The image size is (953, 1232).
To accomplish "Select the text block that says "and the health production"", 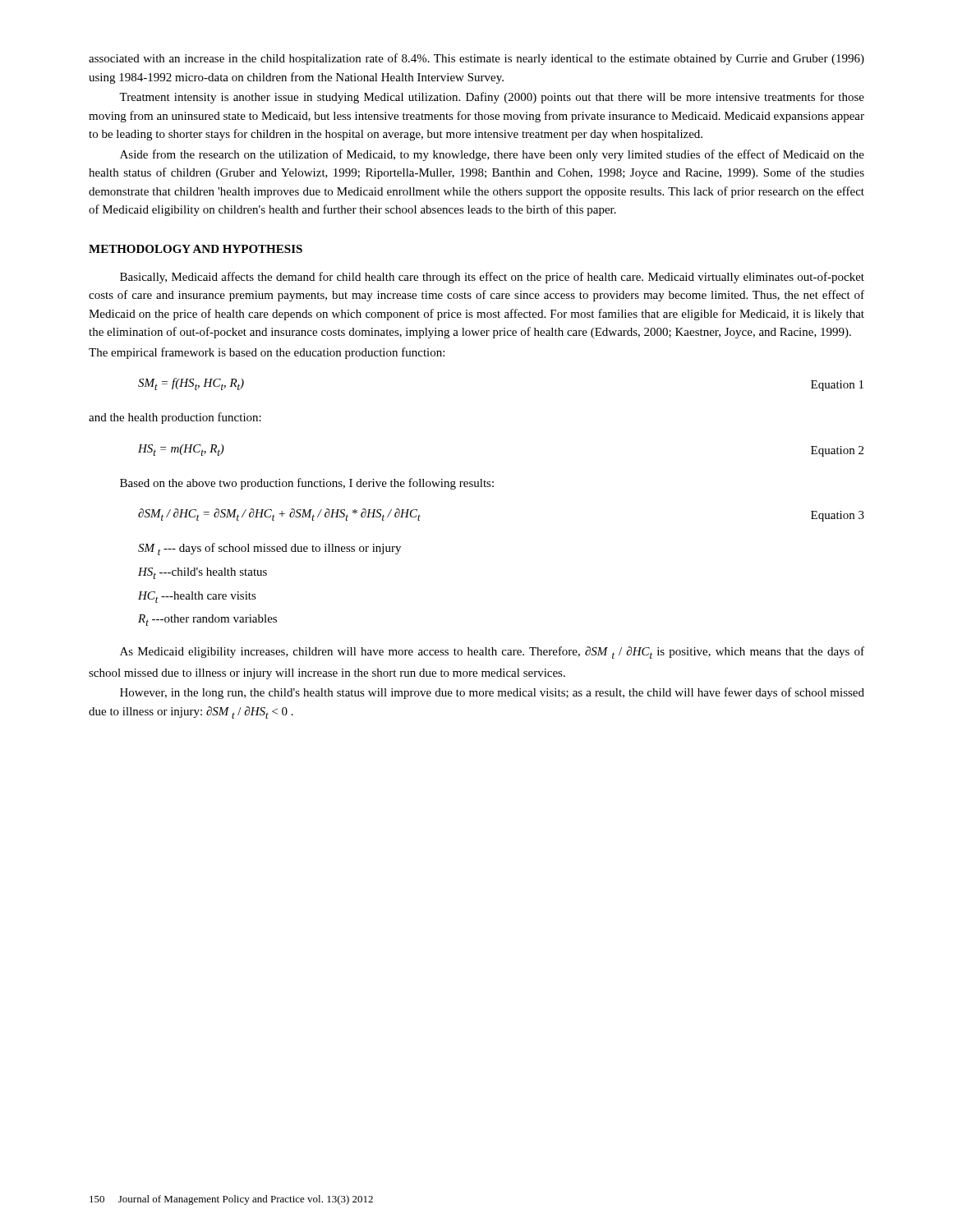I will coord(175,418).
